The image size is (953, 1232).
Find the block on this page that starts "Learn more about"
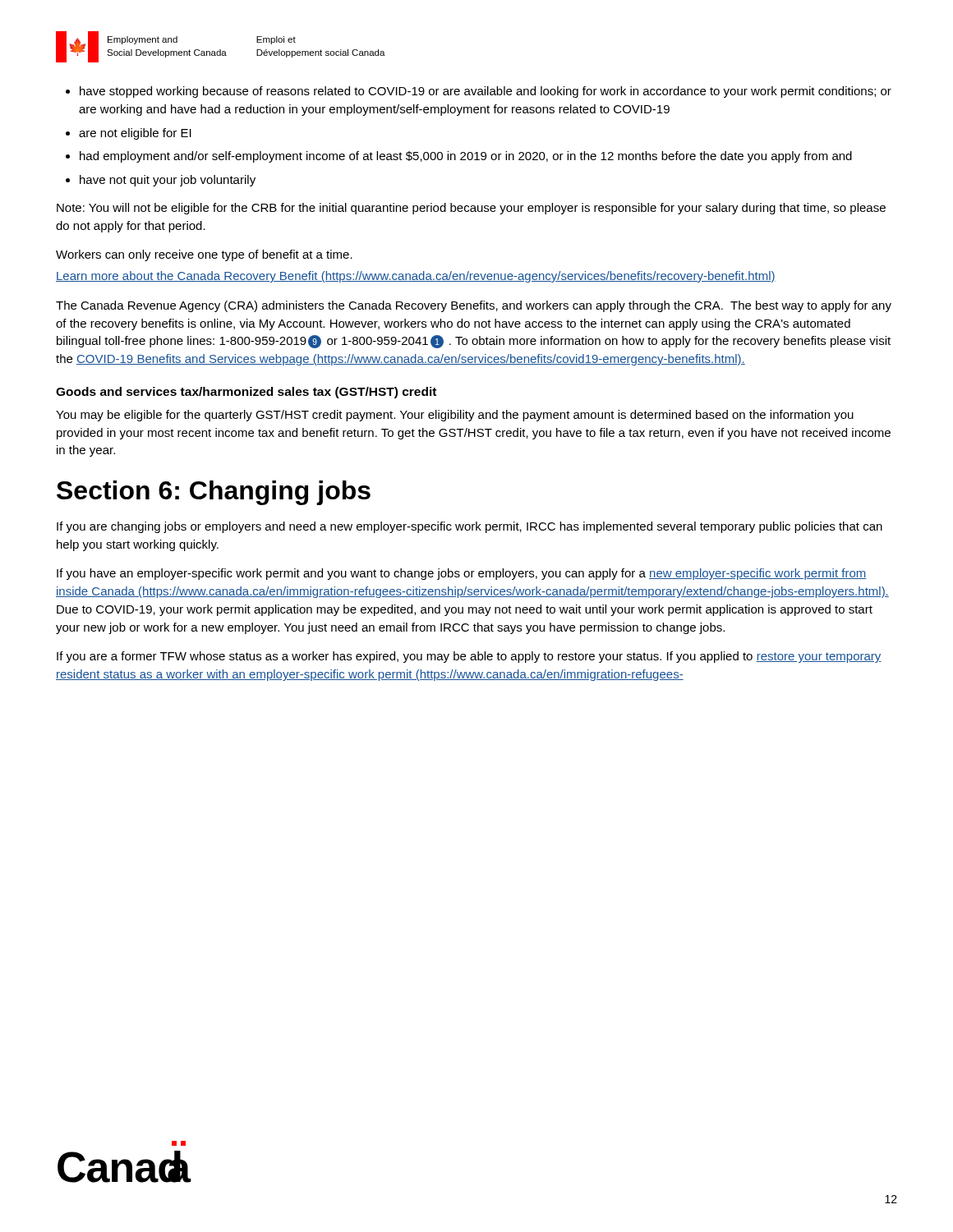415,276
